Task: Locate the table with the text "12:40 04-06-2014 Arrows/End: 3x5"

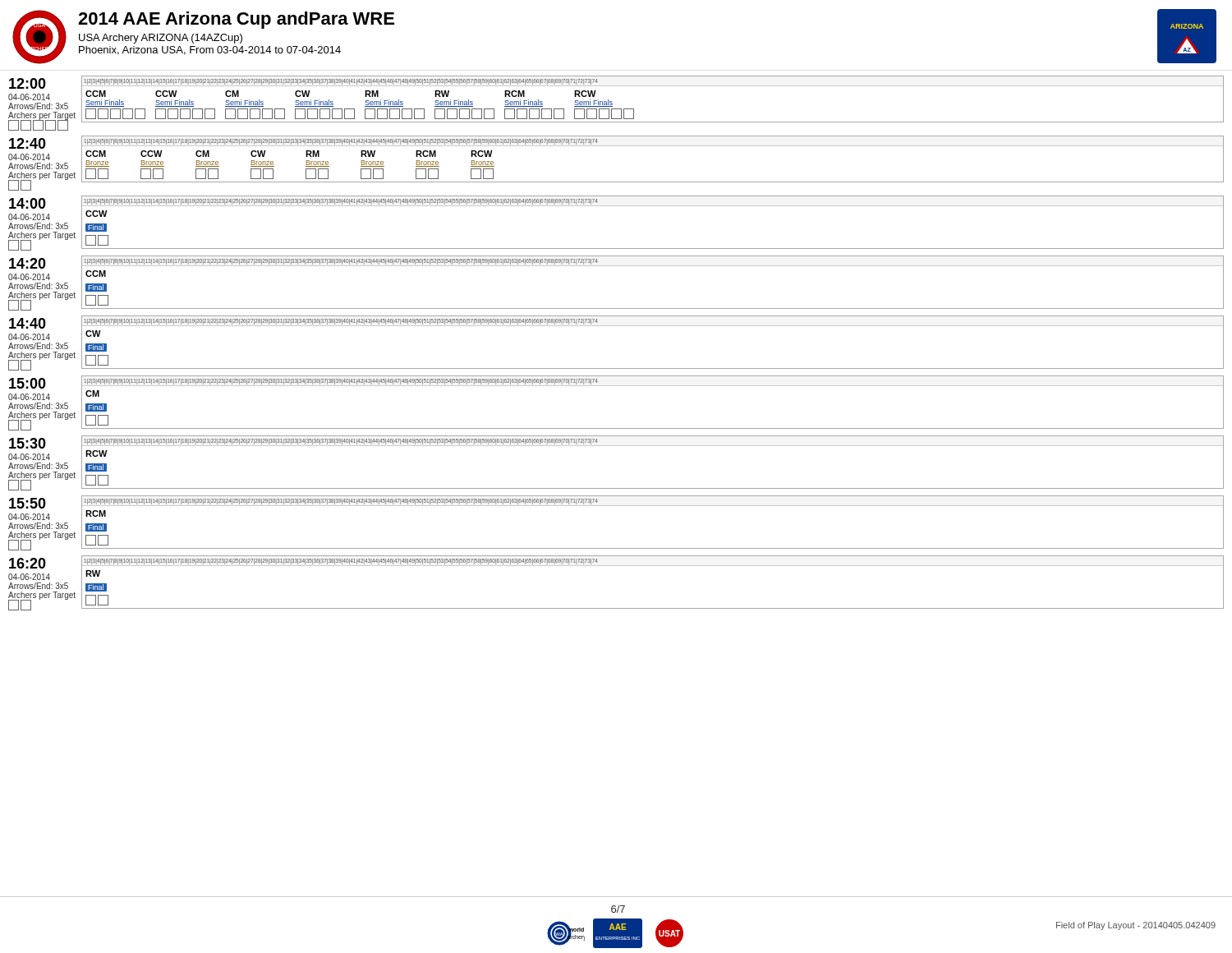Action: tap(616, 164)
